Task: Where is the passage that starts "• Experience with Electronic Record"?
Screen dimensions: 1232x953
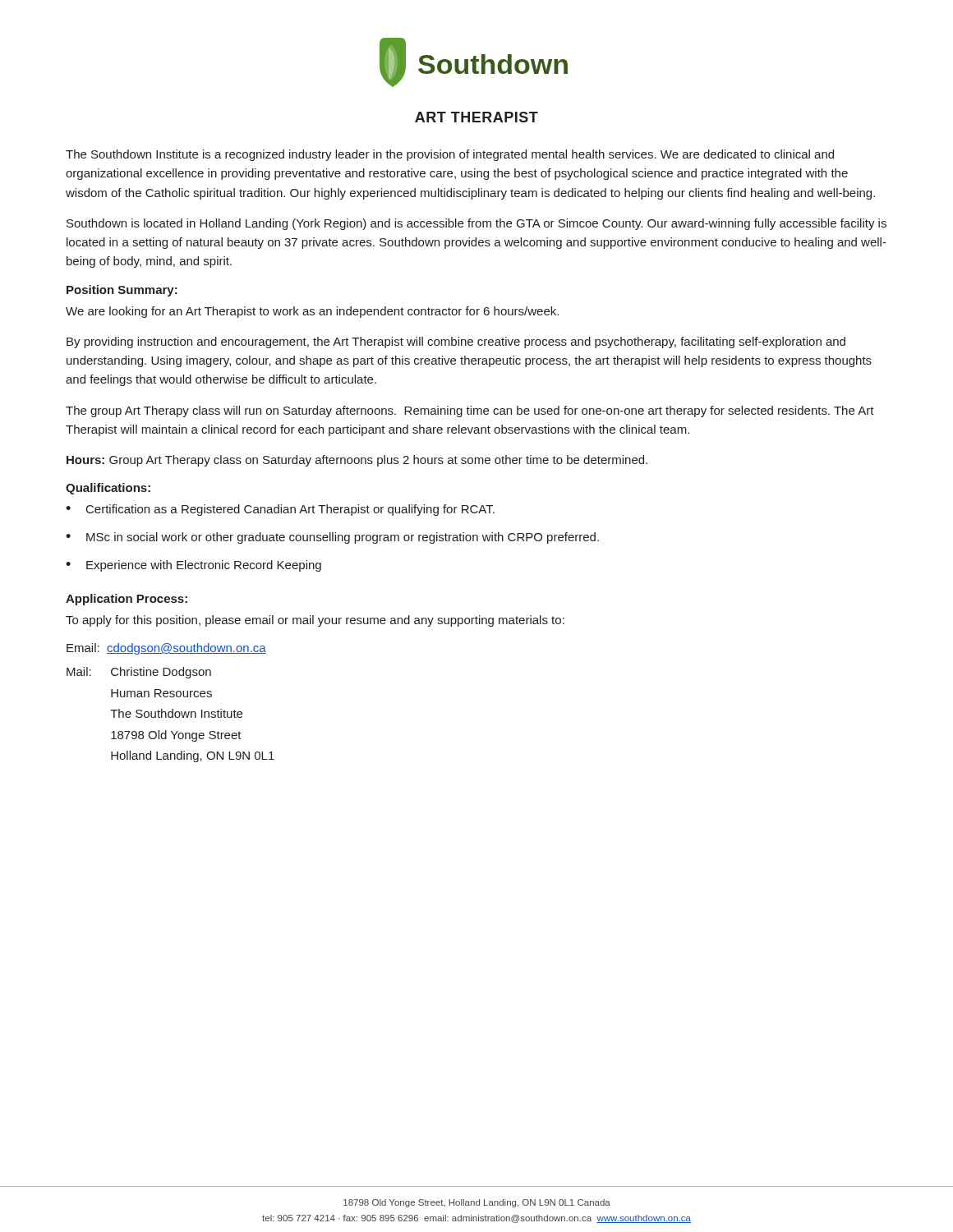Action: [x=194, y=566]
